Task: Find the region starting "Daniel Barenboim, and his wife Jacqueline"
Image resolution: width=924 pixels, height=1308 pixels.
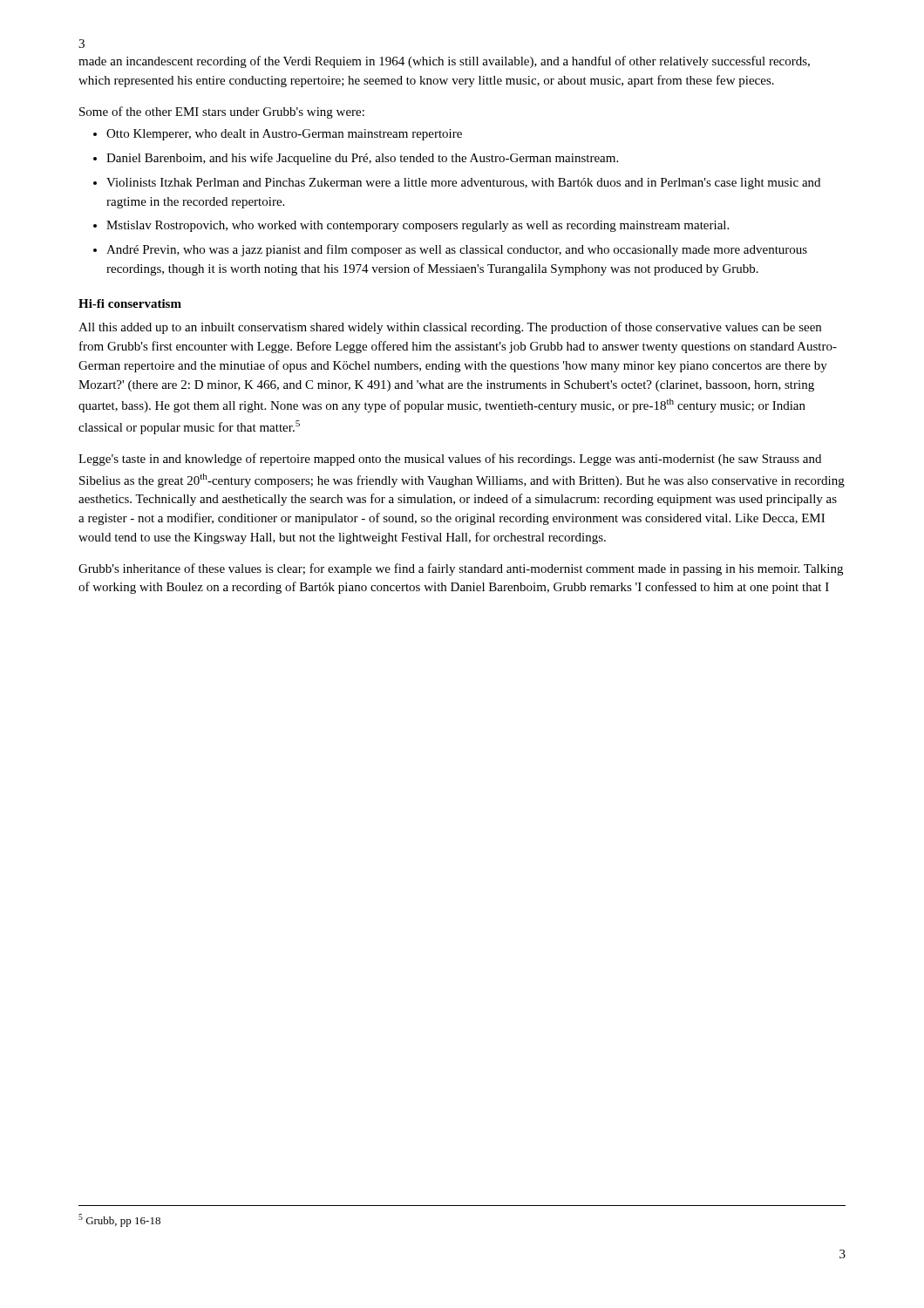Action: [x=363, y=158]
